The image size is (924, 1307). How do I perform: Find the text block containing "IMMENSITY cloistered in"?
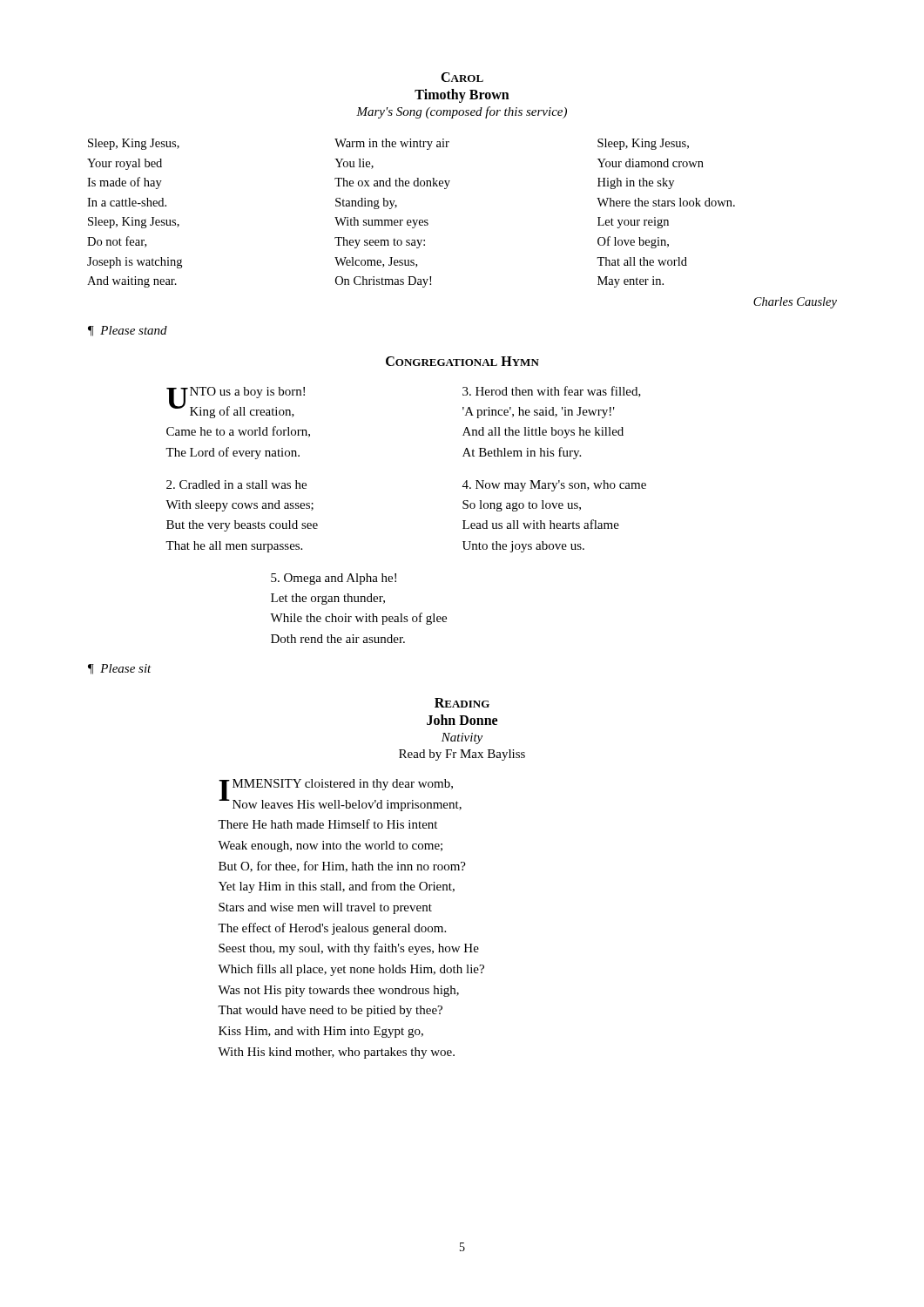[x=351, y=916]
